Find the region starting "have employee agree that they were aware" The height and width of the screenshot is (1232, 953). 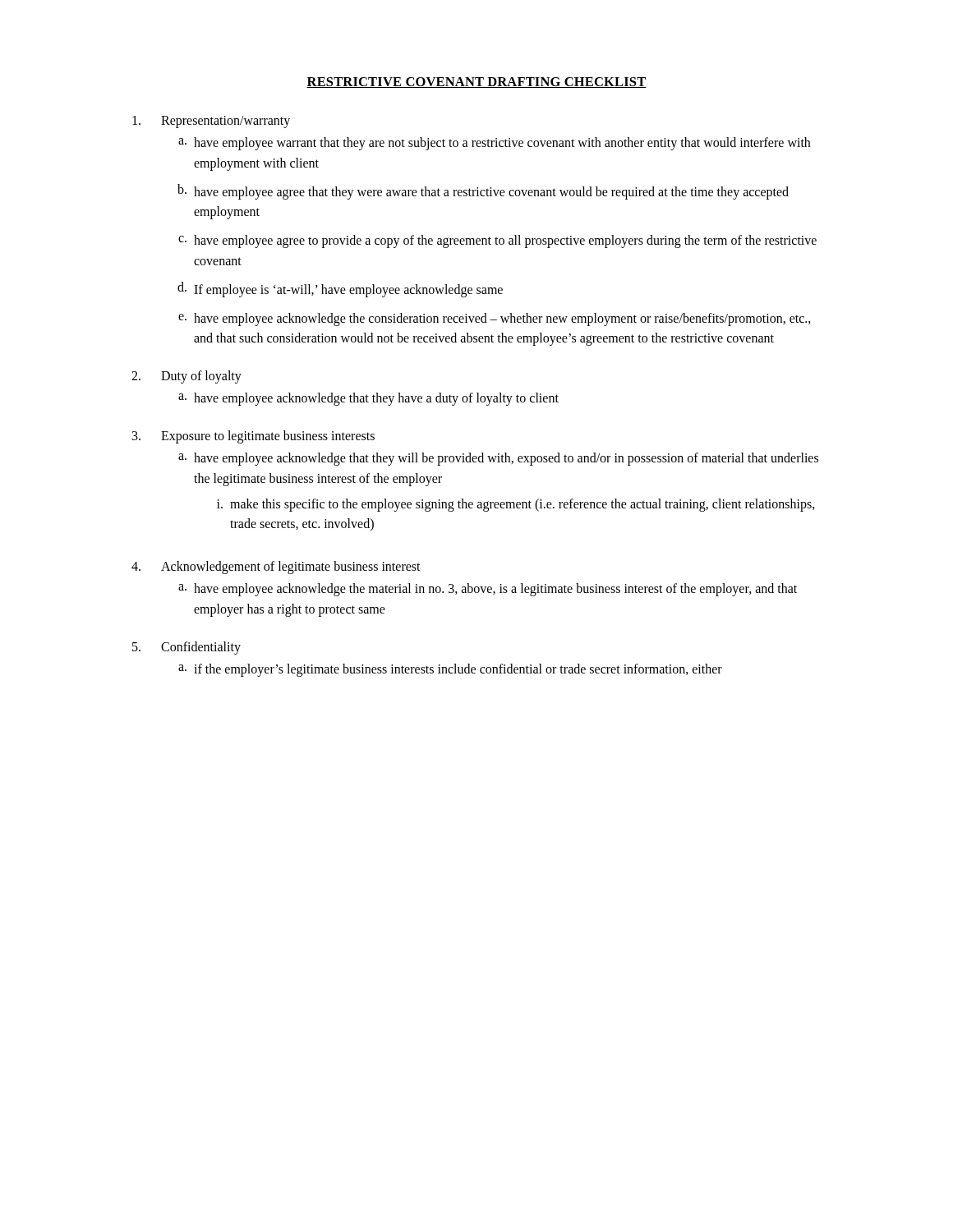click(508, 202)
